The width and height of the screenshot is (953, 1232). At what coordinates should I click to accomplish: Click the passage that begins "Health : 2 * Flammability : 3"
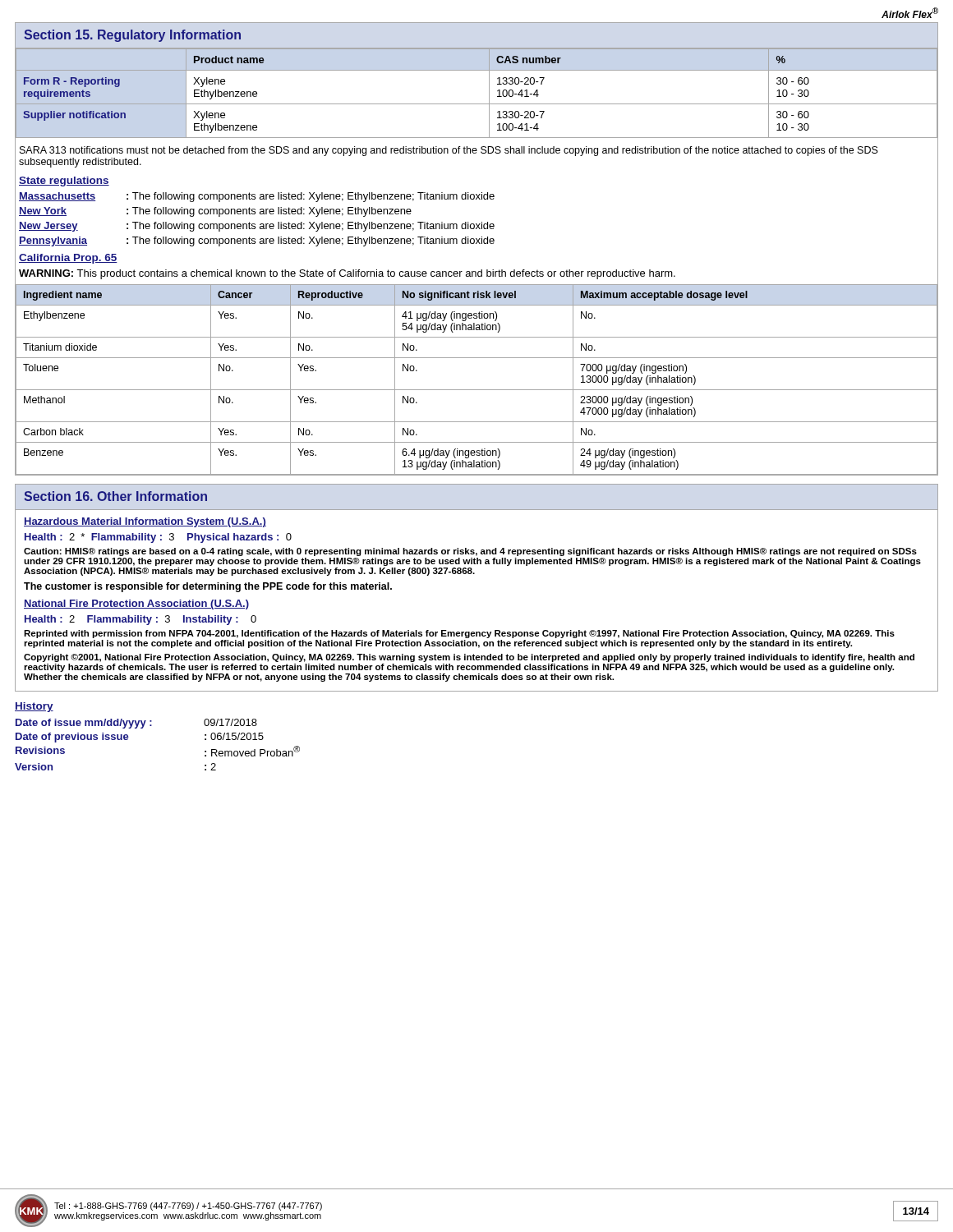(158, 537)
